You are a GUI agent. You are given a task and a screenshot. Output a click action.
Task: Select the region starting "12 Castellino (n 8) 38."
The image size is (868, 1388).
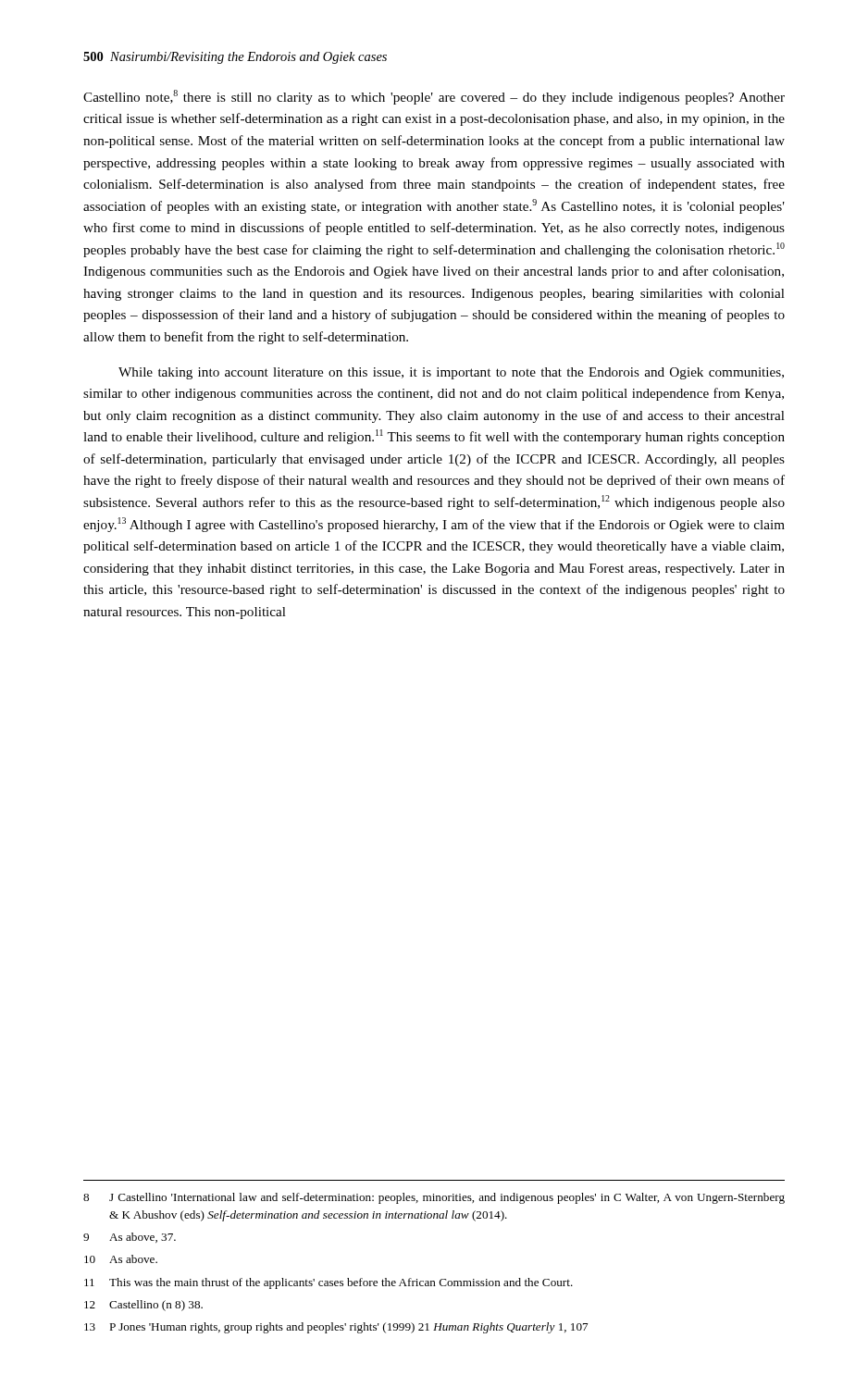coord(143,1306)
